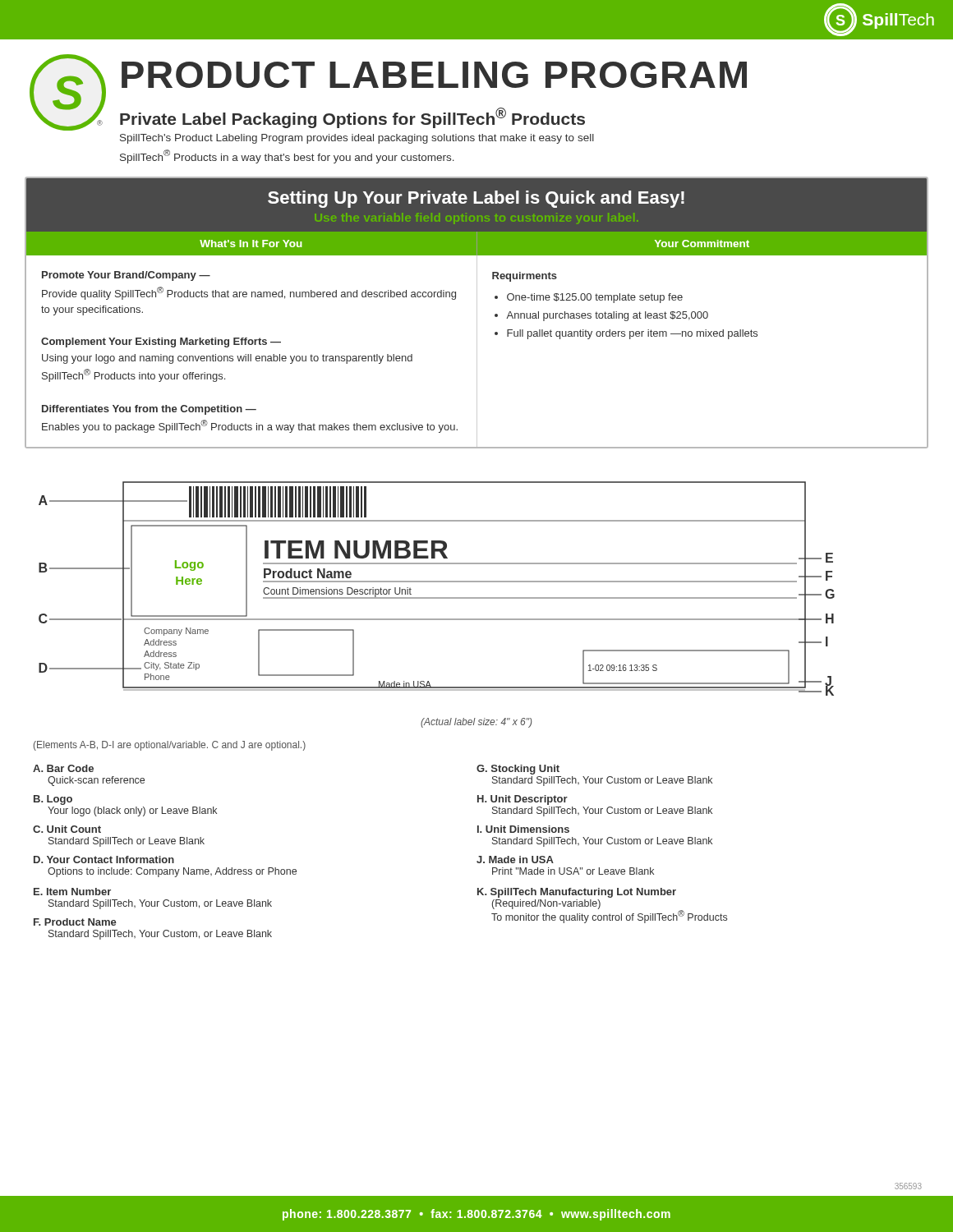This screenshot has height=1232, width=953.
Task: Click the passage that begins "B. Logo Your logo (black only) or Leave"
Action: [x=53, y=800]
